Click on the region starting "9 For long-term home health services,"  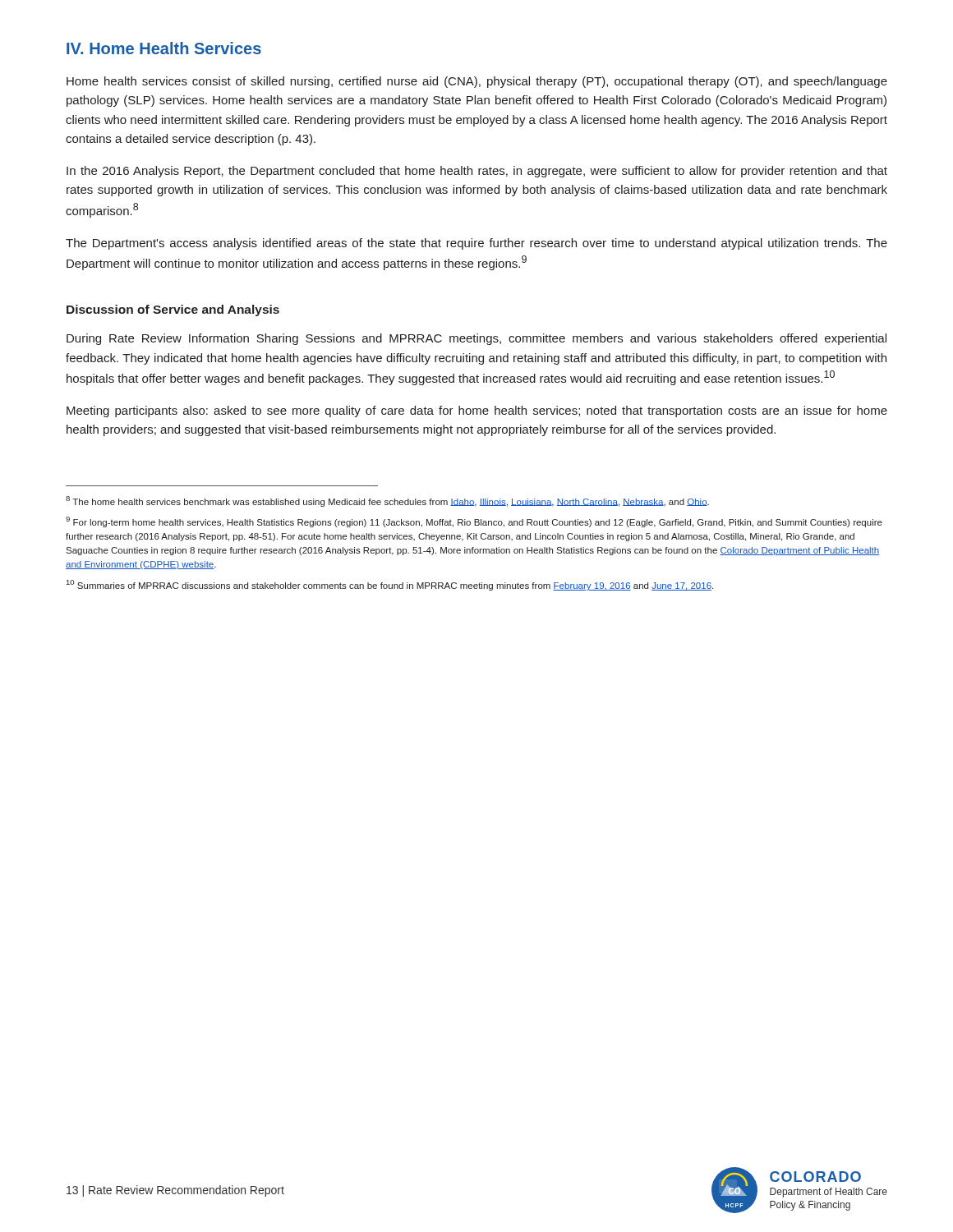[474, 542]
